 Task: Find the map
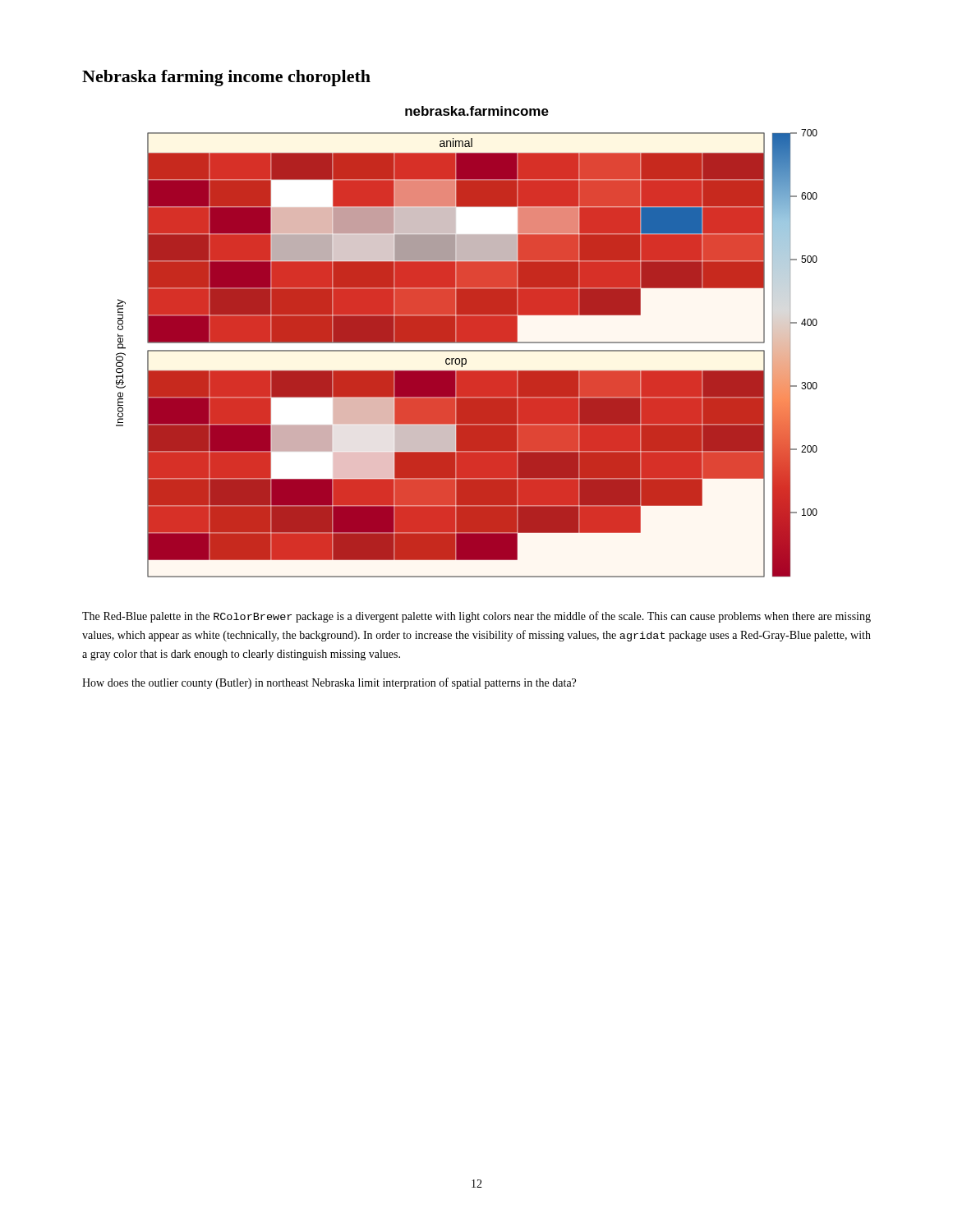pos(476,346)
